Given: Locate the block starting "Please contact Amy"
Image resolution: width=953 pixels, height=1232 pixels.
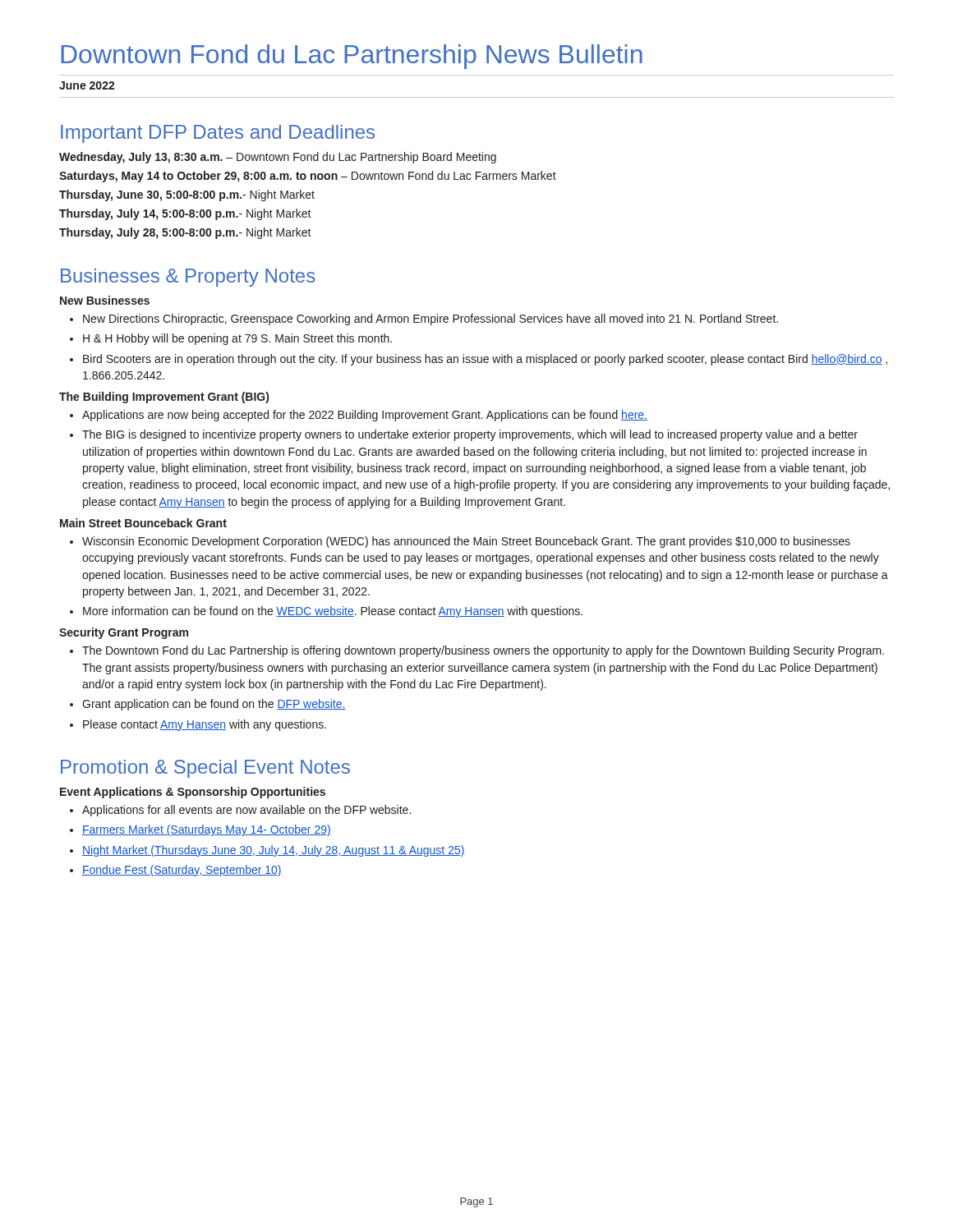Looking at the screenshot, I should 205,724.
